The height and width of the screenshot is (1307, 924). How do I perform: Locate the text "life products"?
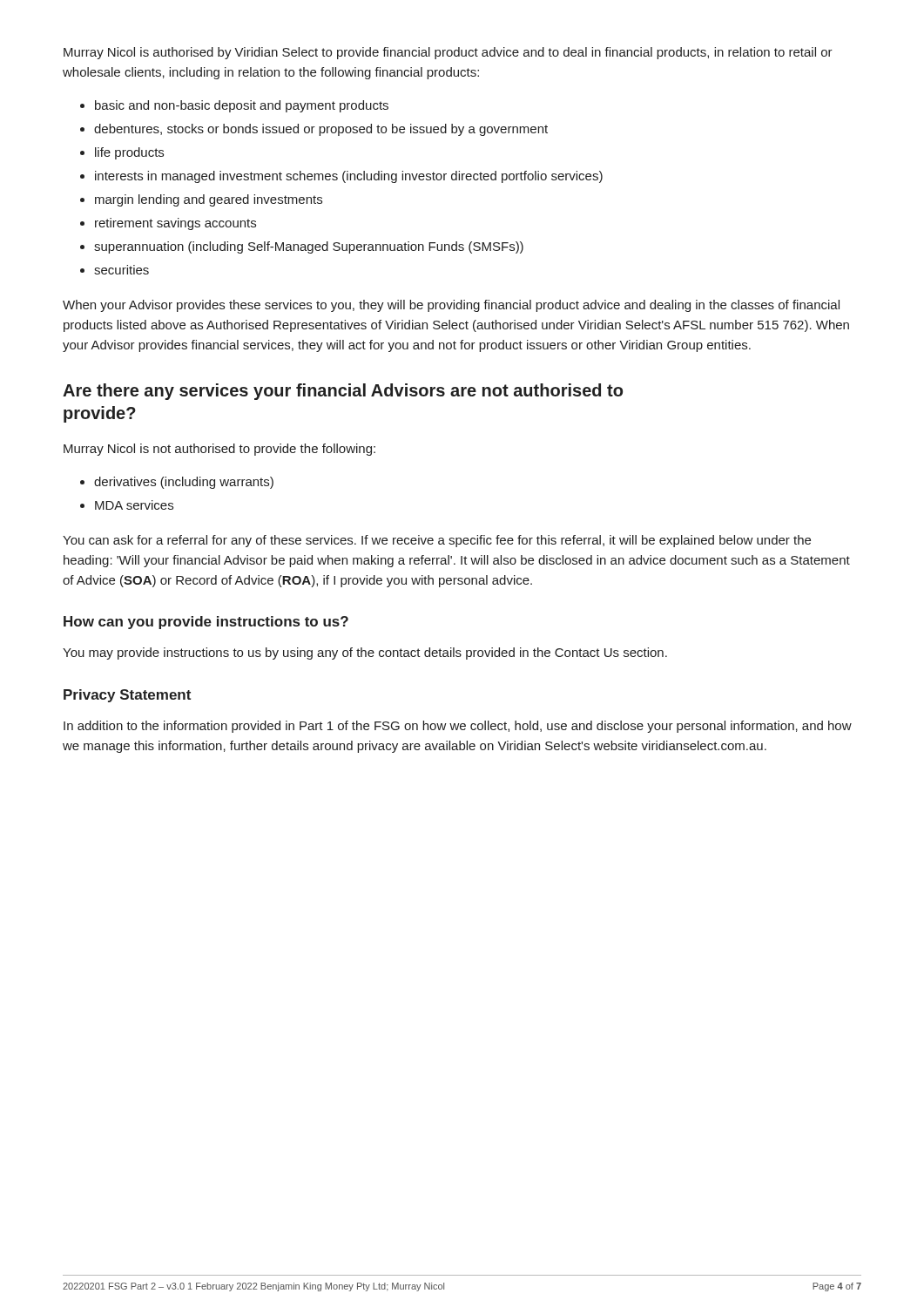click(129, 153)
